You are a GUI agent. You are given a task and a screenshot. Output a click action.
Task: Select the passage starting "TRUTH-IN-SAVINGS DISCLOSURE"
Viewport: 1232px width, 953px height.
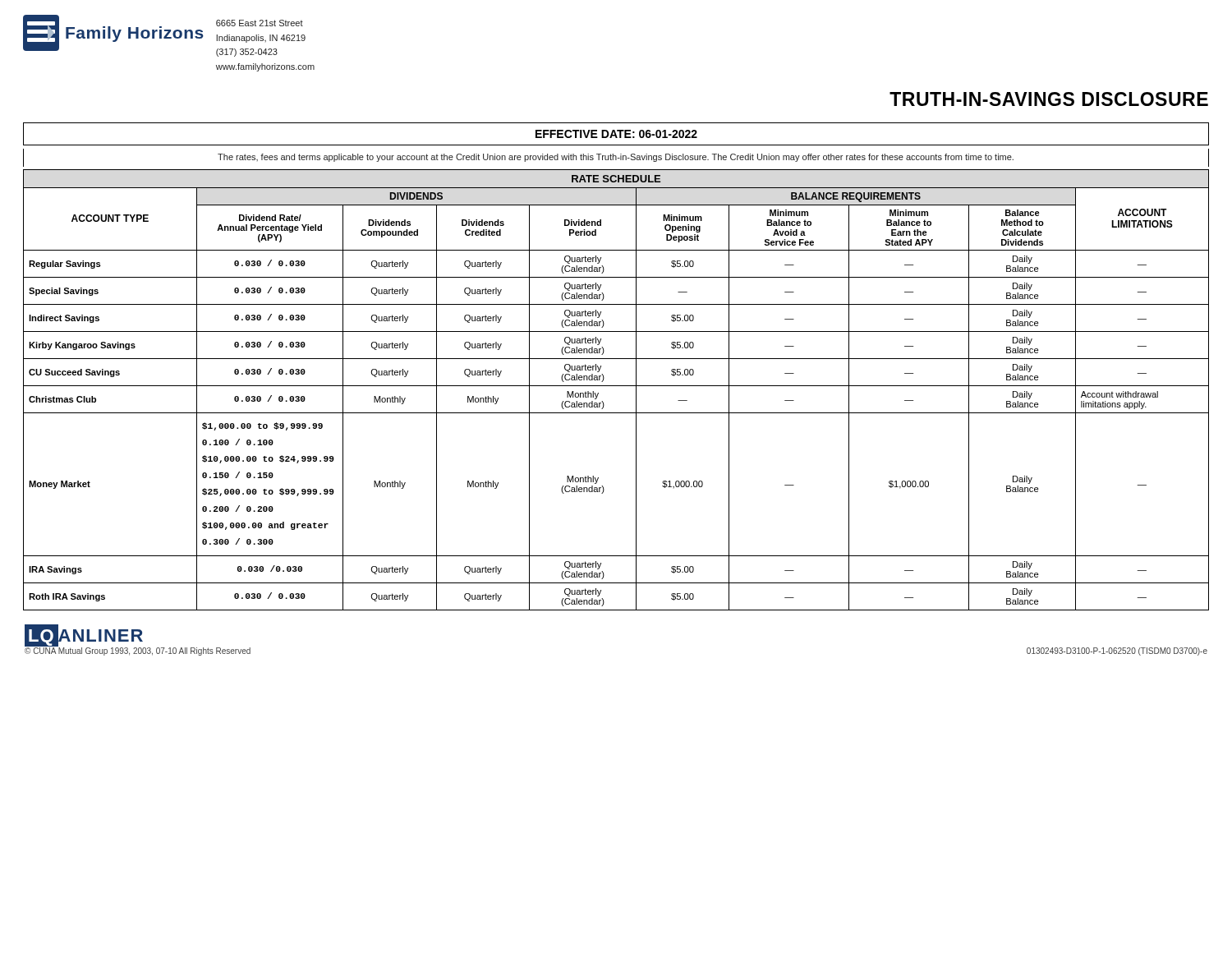1049,100
